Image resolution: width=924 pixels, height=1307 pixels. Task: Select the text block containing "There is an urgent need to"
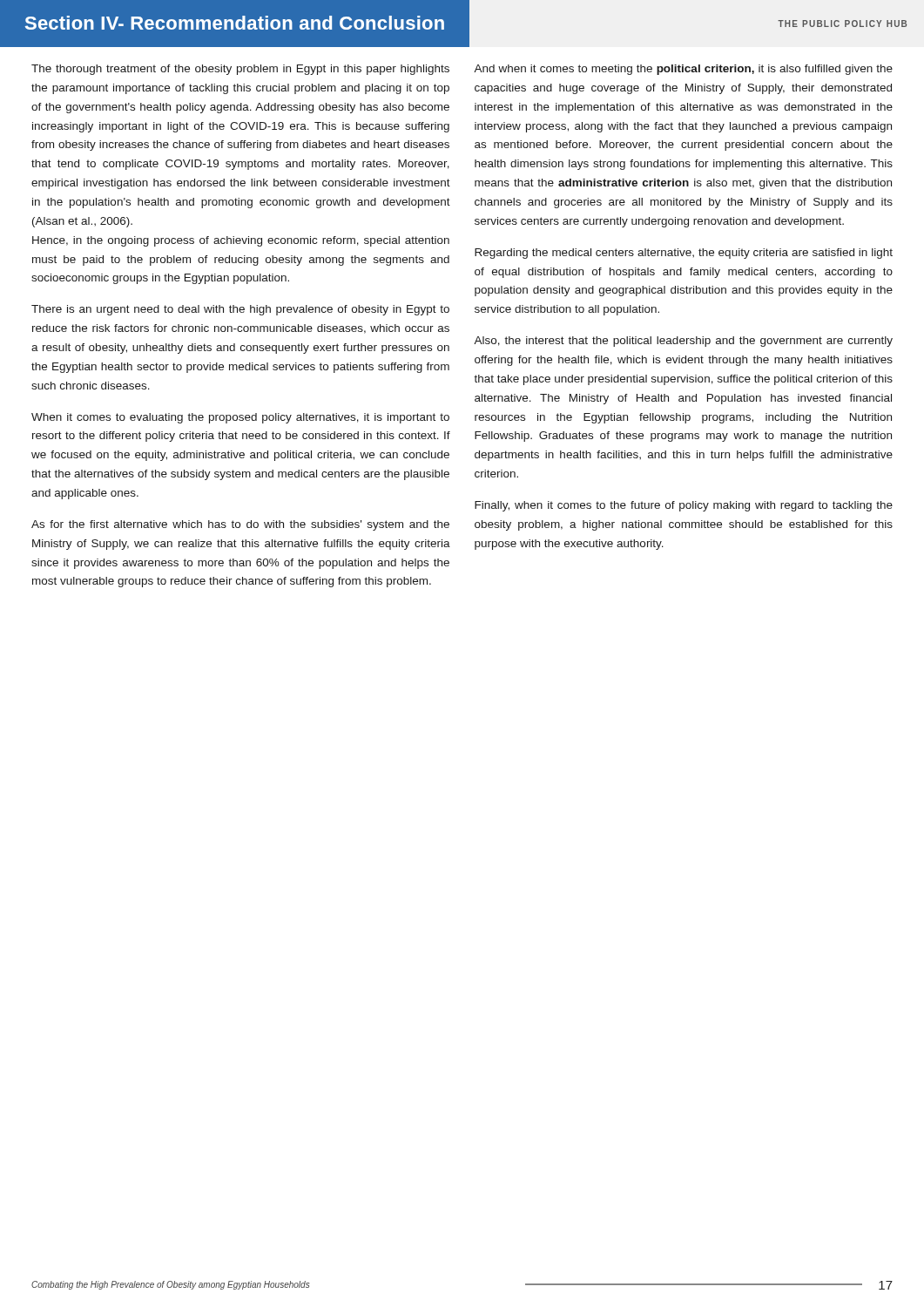tap(241, 348)
